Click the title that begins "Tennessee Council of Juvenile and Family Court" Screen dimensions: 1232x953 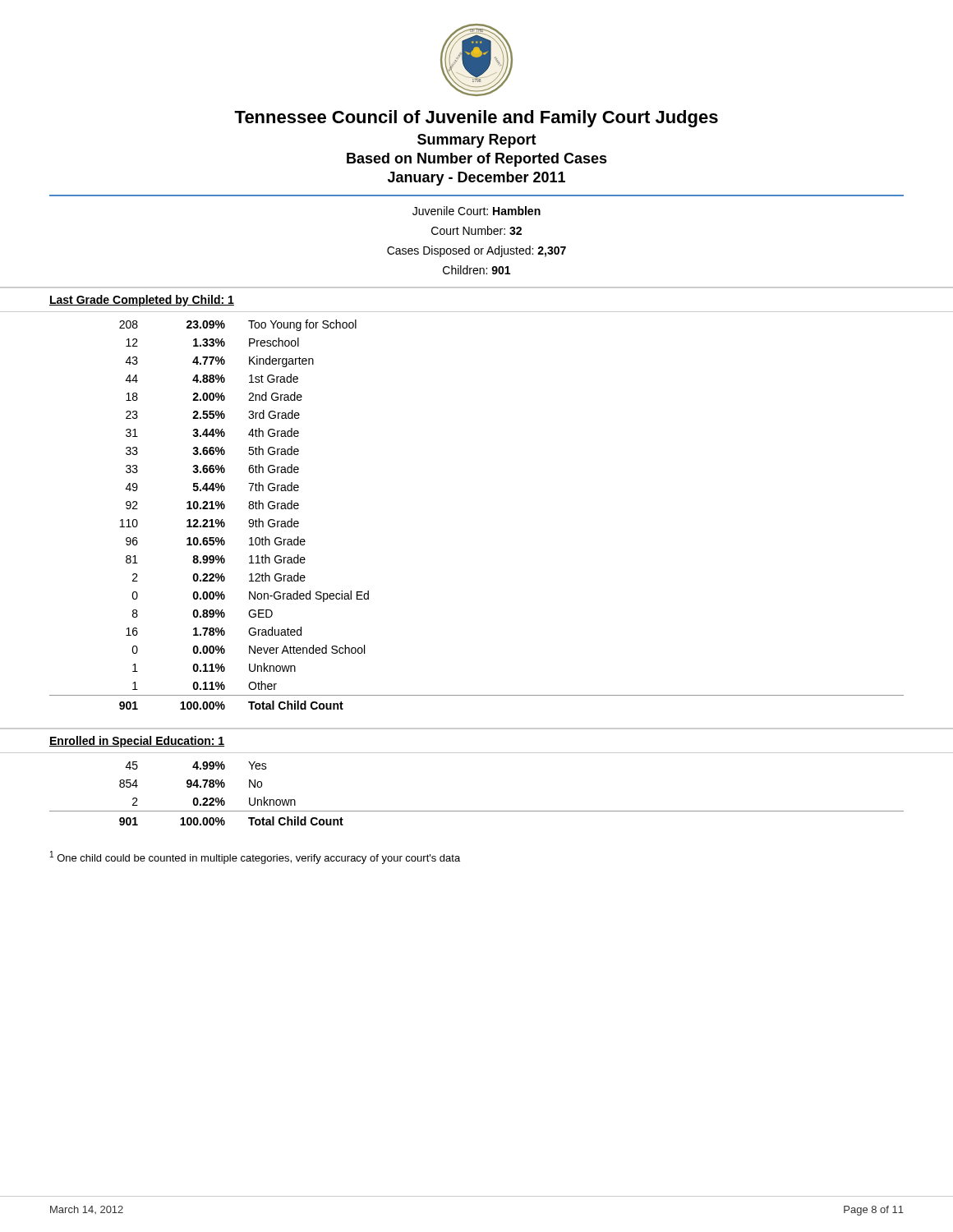pyautogui.click(x=476, y=146)
